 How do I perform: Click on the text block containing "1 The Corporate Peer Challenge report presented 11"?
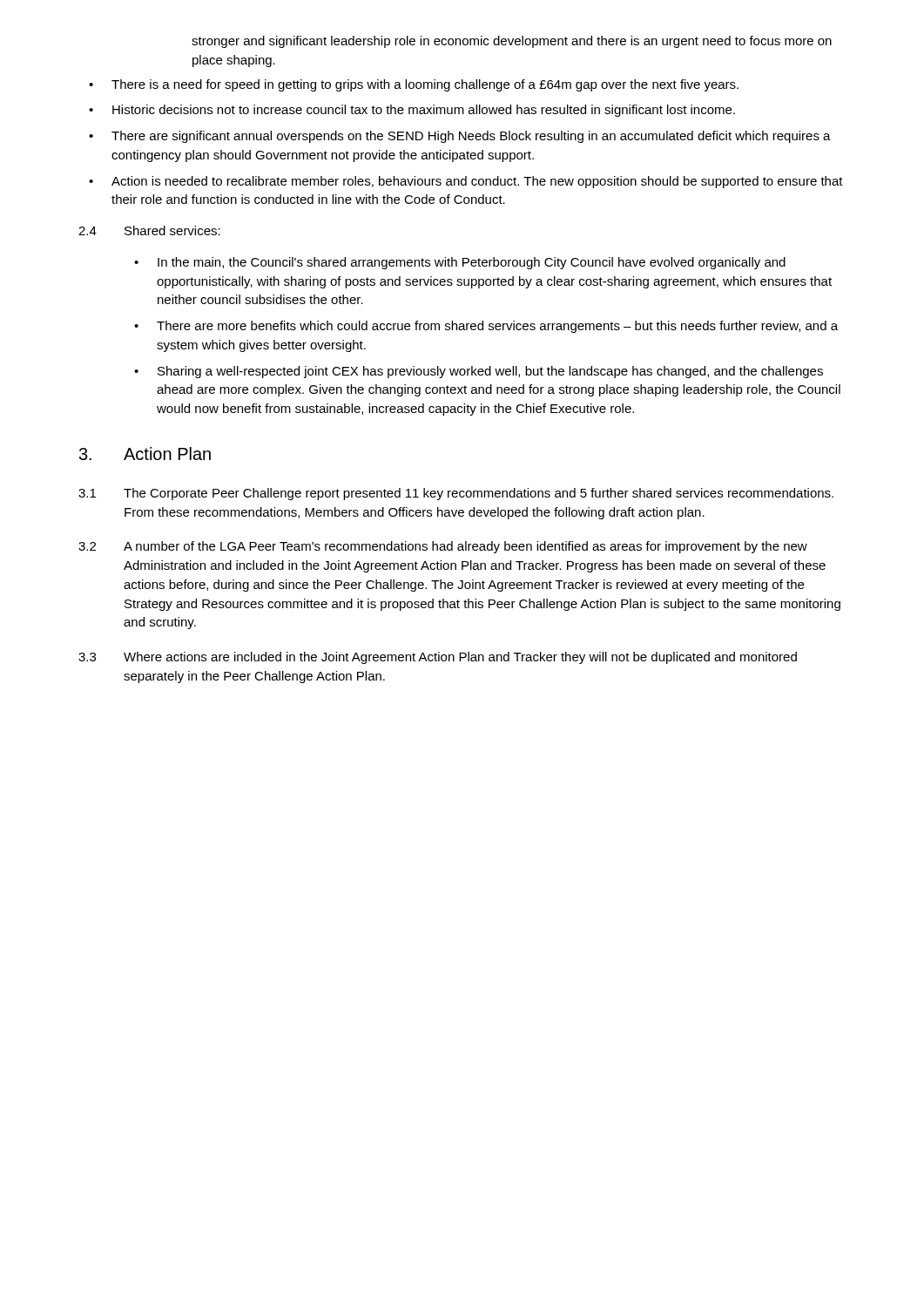tap(466, 502)
